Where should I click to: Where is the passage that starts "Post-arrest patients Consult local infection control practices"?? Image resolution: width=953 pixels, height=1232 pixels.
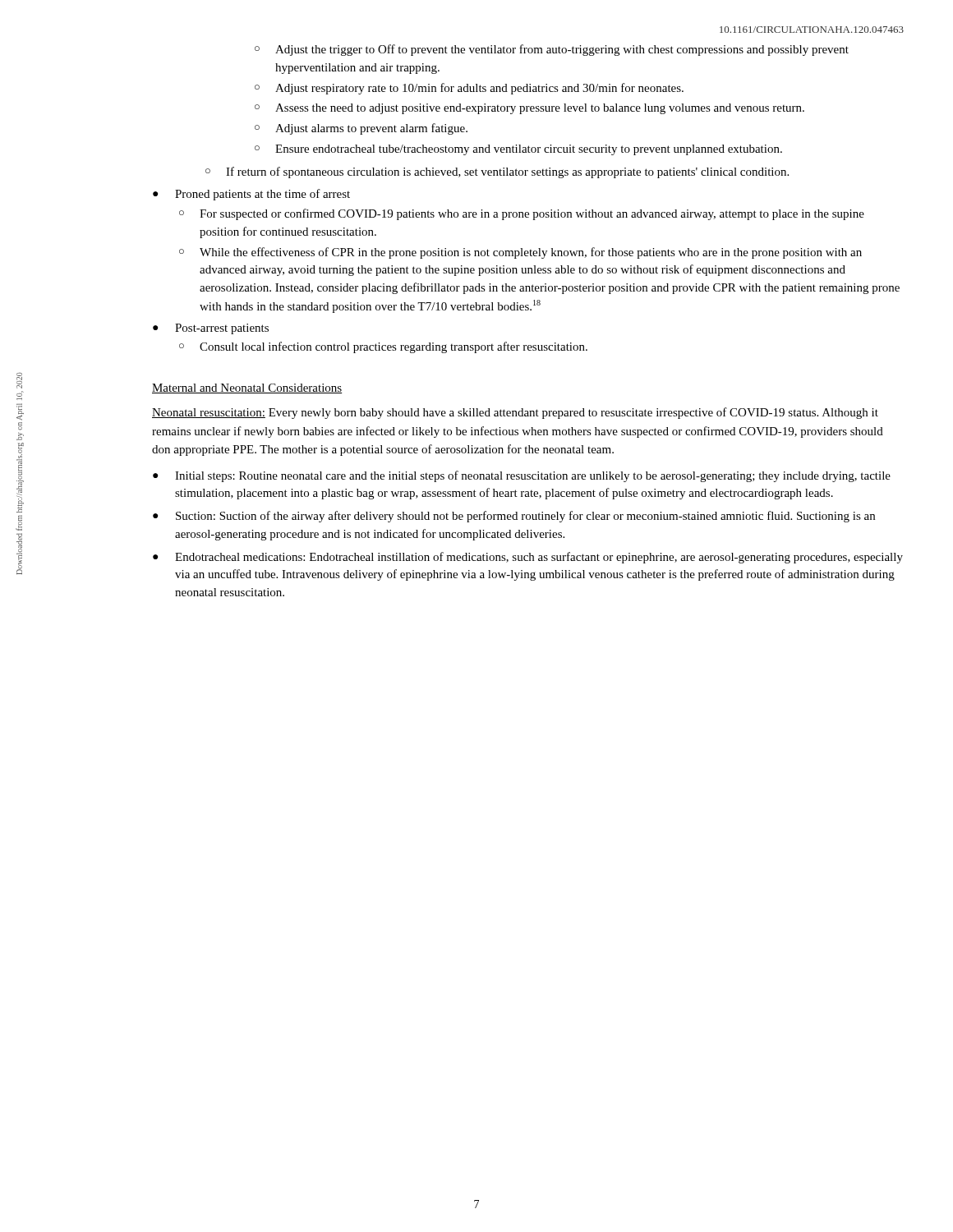pyautogui.click(x=528, y=338)
